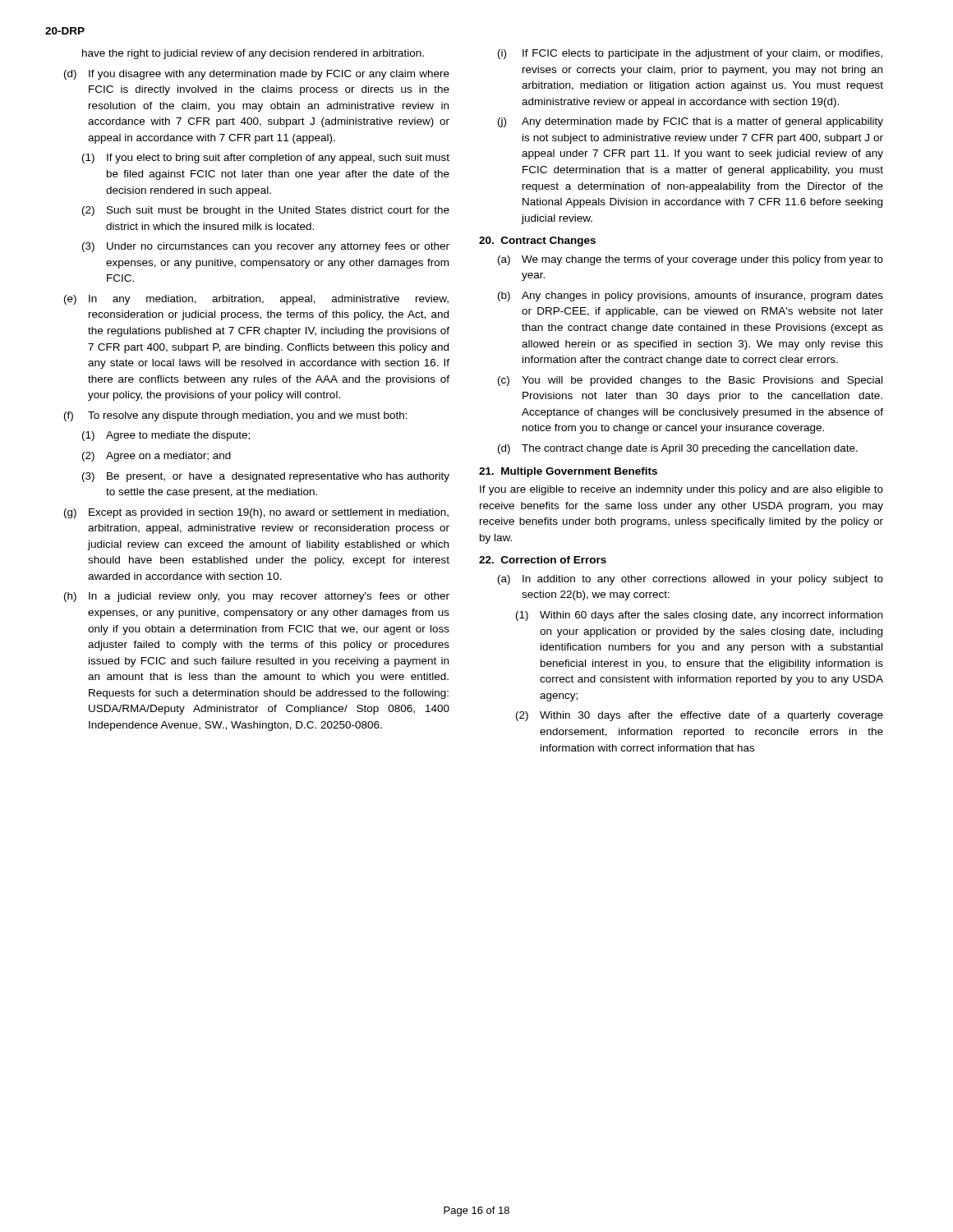Locate the text block starting "If you are eligible to receive"
The height and width of the screenshot is (1232, 953).
coord(681,513)
